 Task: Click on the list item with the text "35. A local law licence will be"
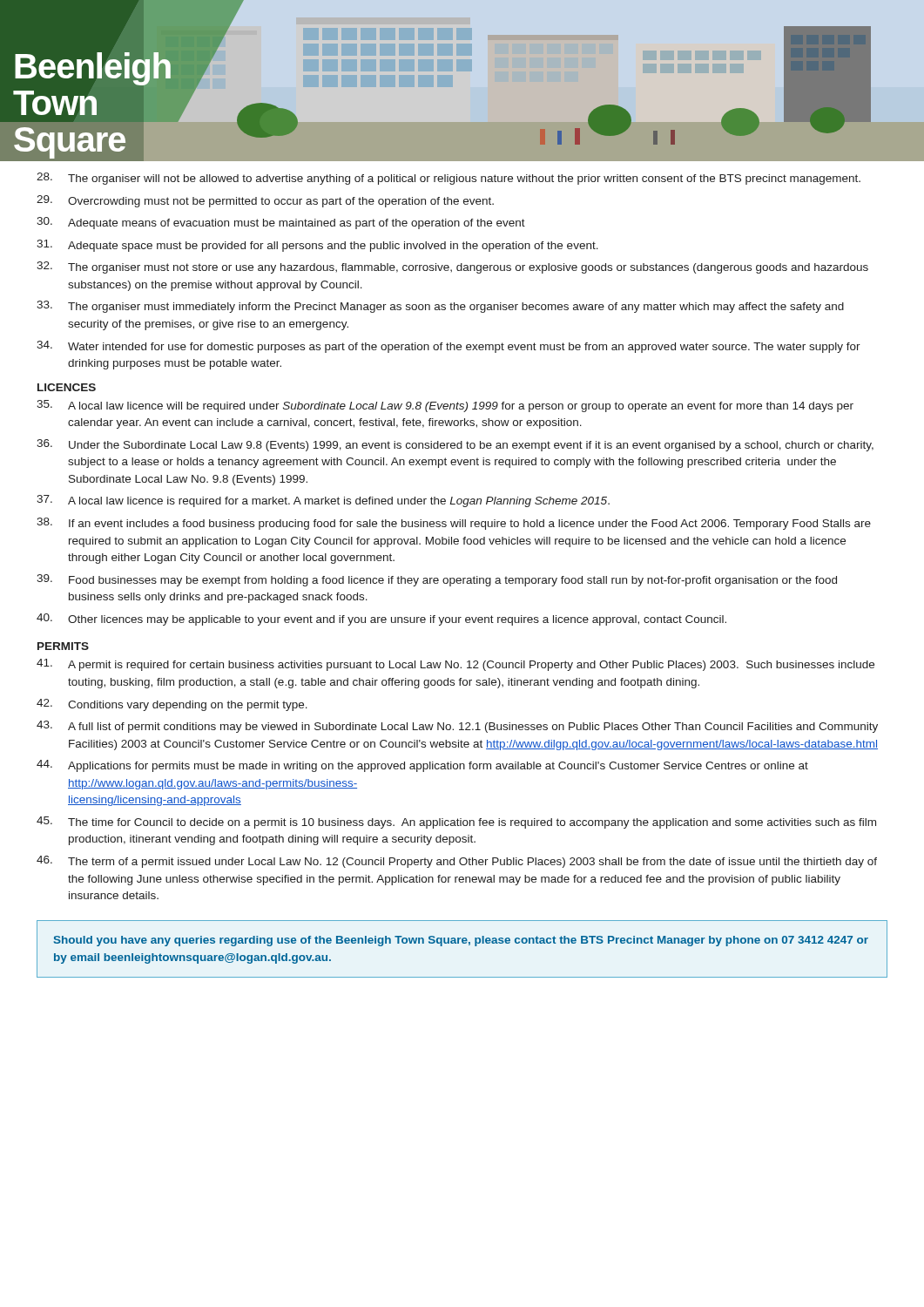click(462, 414)
